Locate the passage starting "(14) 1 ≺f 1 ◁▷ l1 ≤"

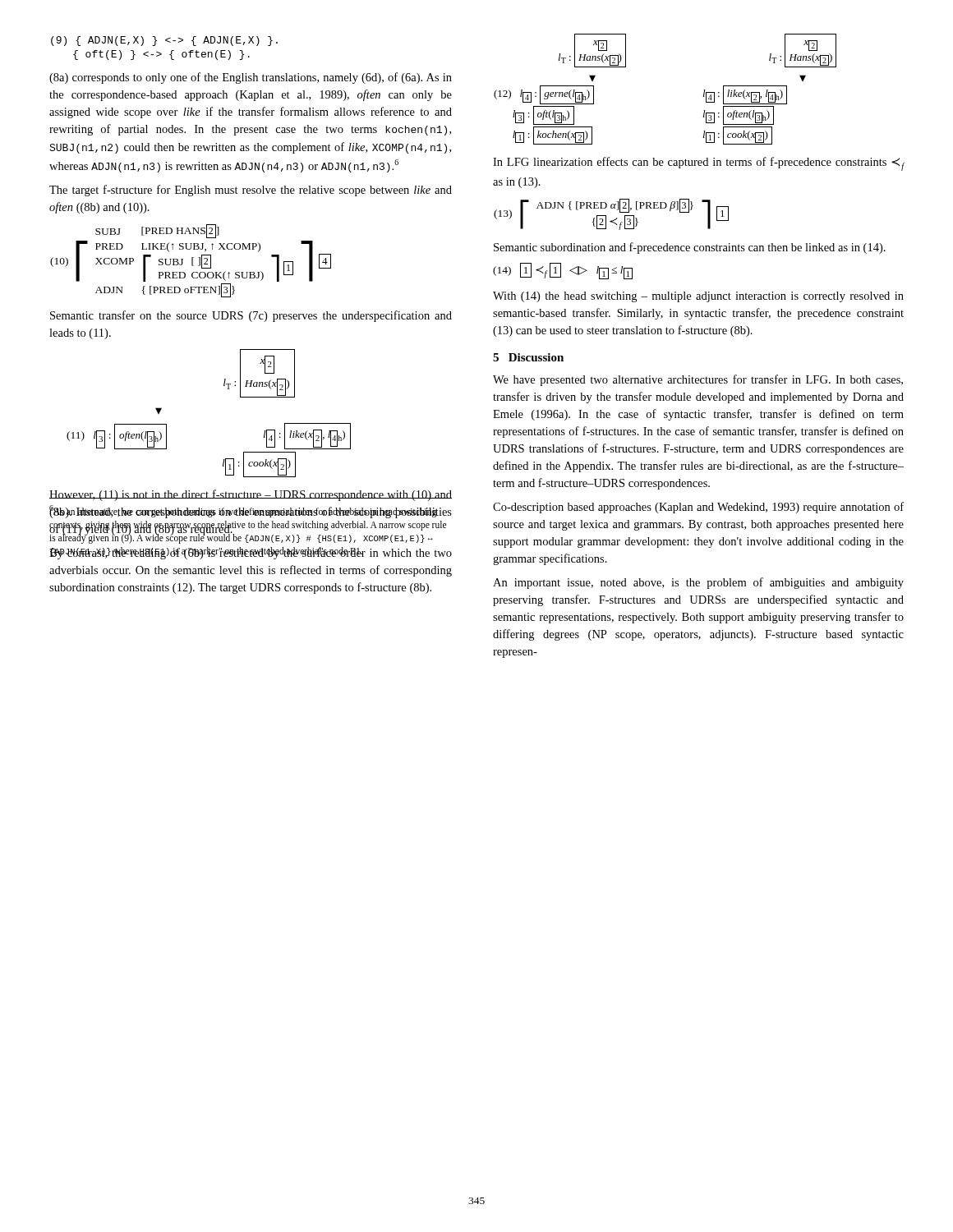[x=563, y=271]
